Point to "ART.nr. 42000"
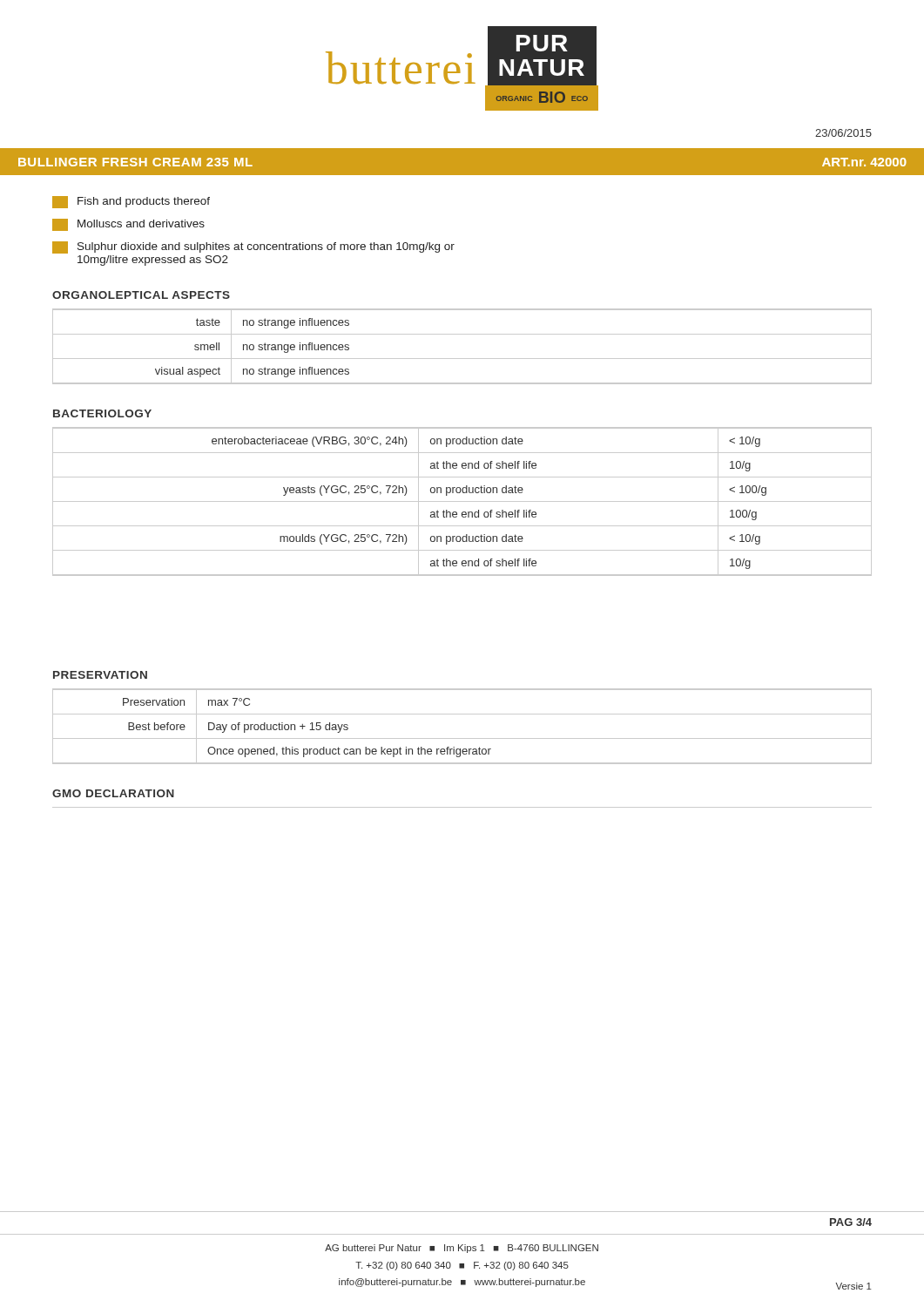 [864, 162]
